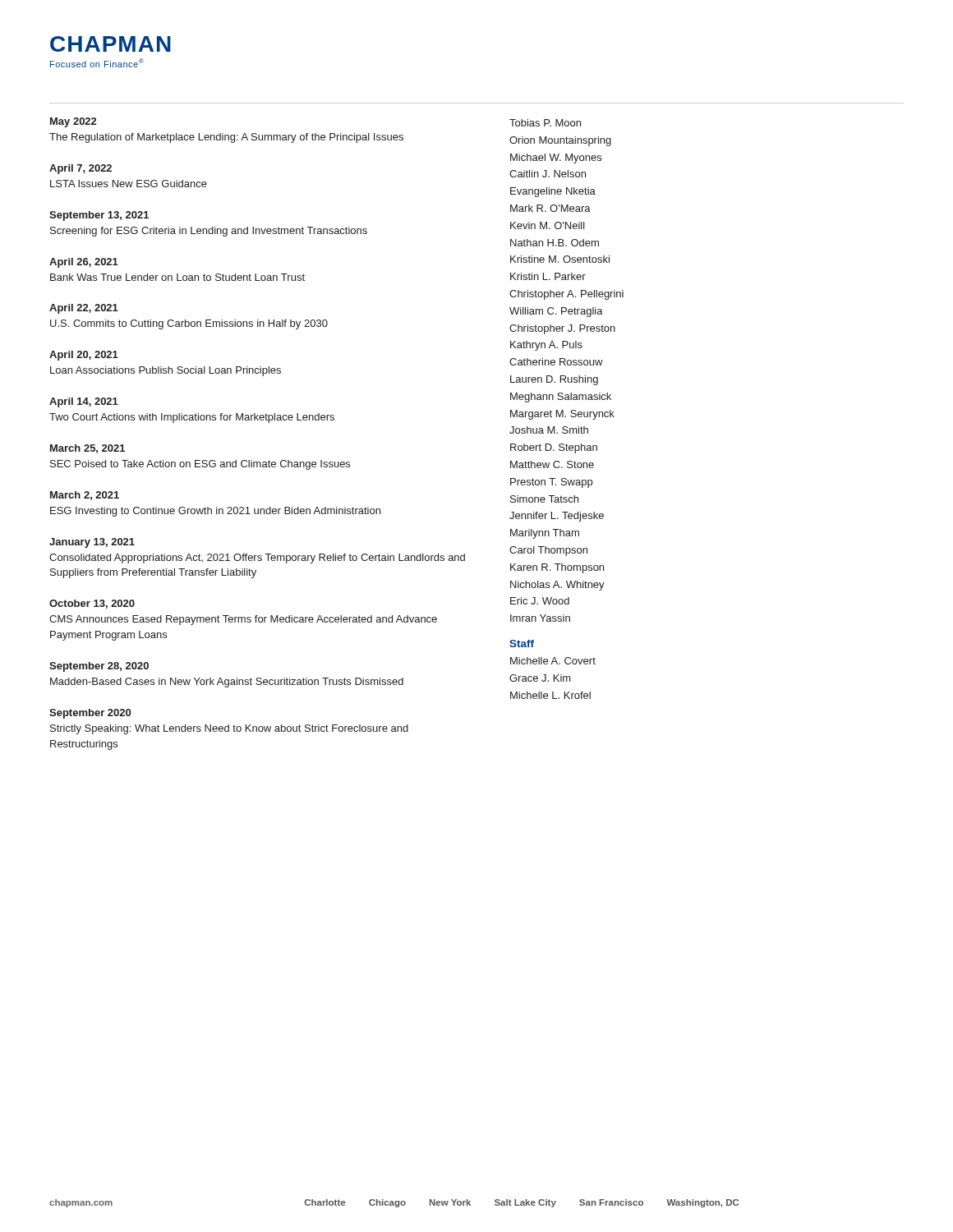Viewport: 953px width, 1232px height.
Task: Click on the text block starting "March 25, 2021 SEC Poised to"
Action: [x=259, y=457]
